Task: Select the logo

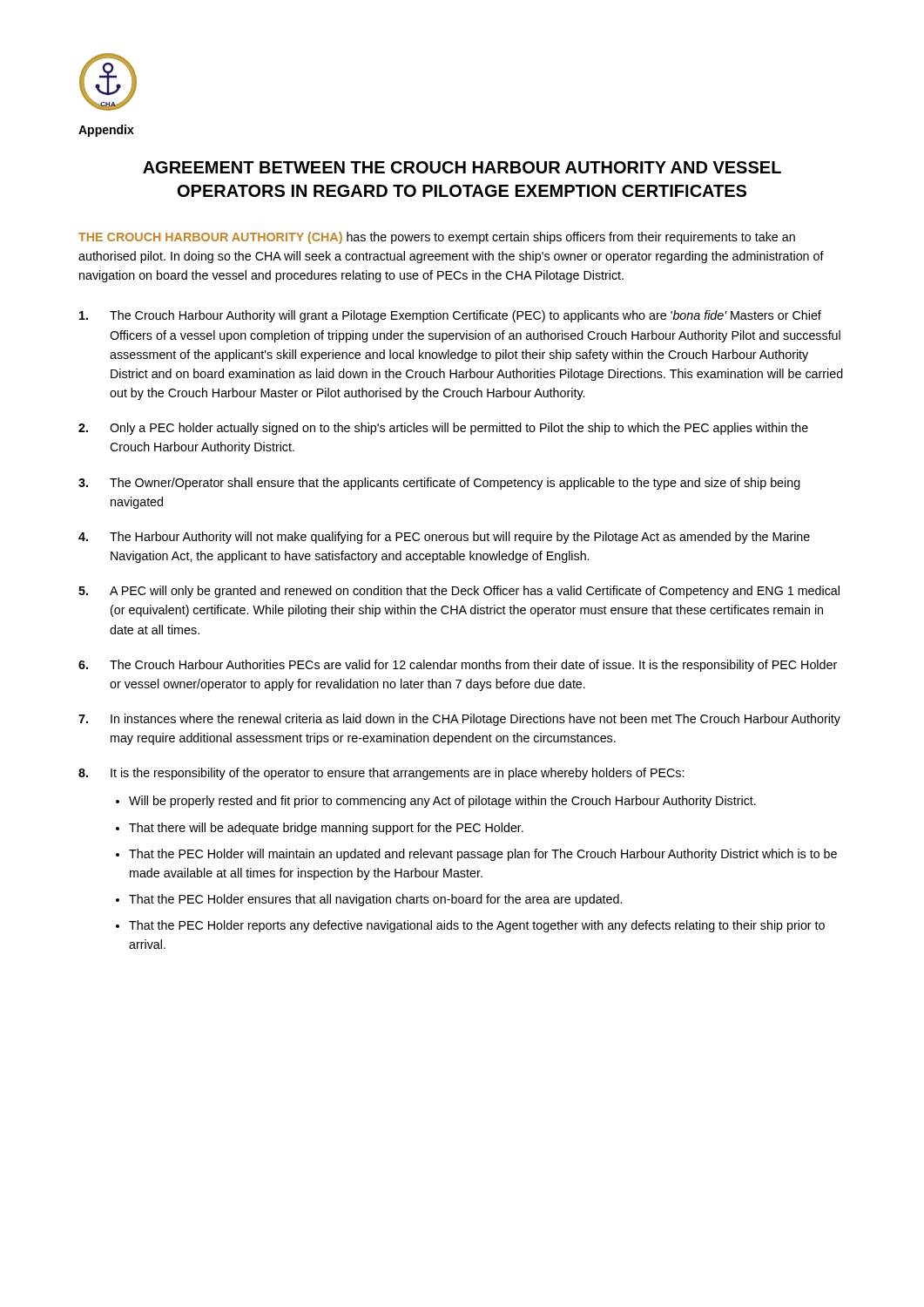Action: pyautogui.click(x=462, y=83)
